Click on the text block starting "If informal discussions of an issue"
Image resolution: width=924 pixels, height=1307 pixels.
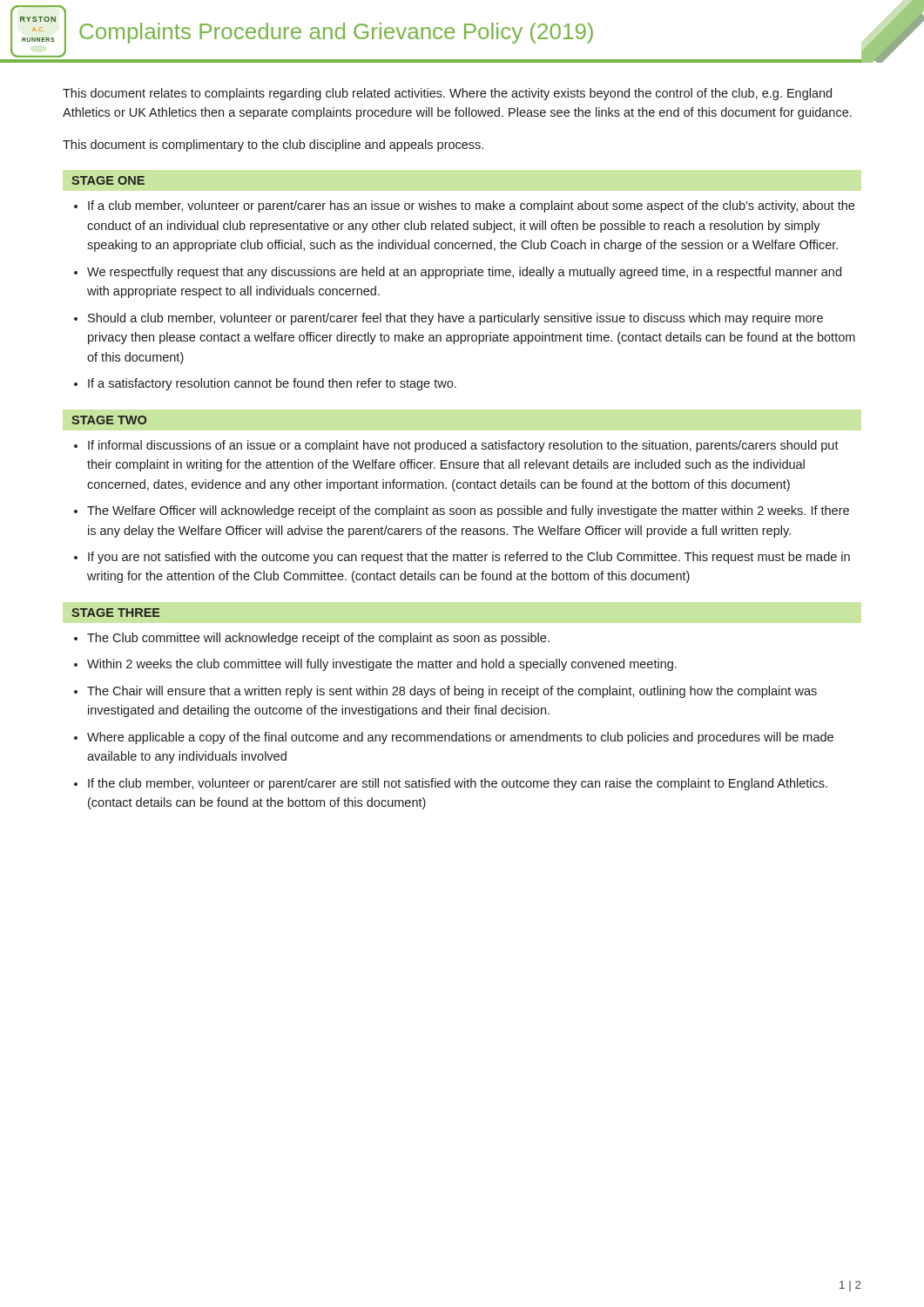coord(463,465)
